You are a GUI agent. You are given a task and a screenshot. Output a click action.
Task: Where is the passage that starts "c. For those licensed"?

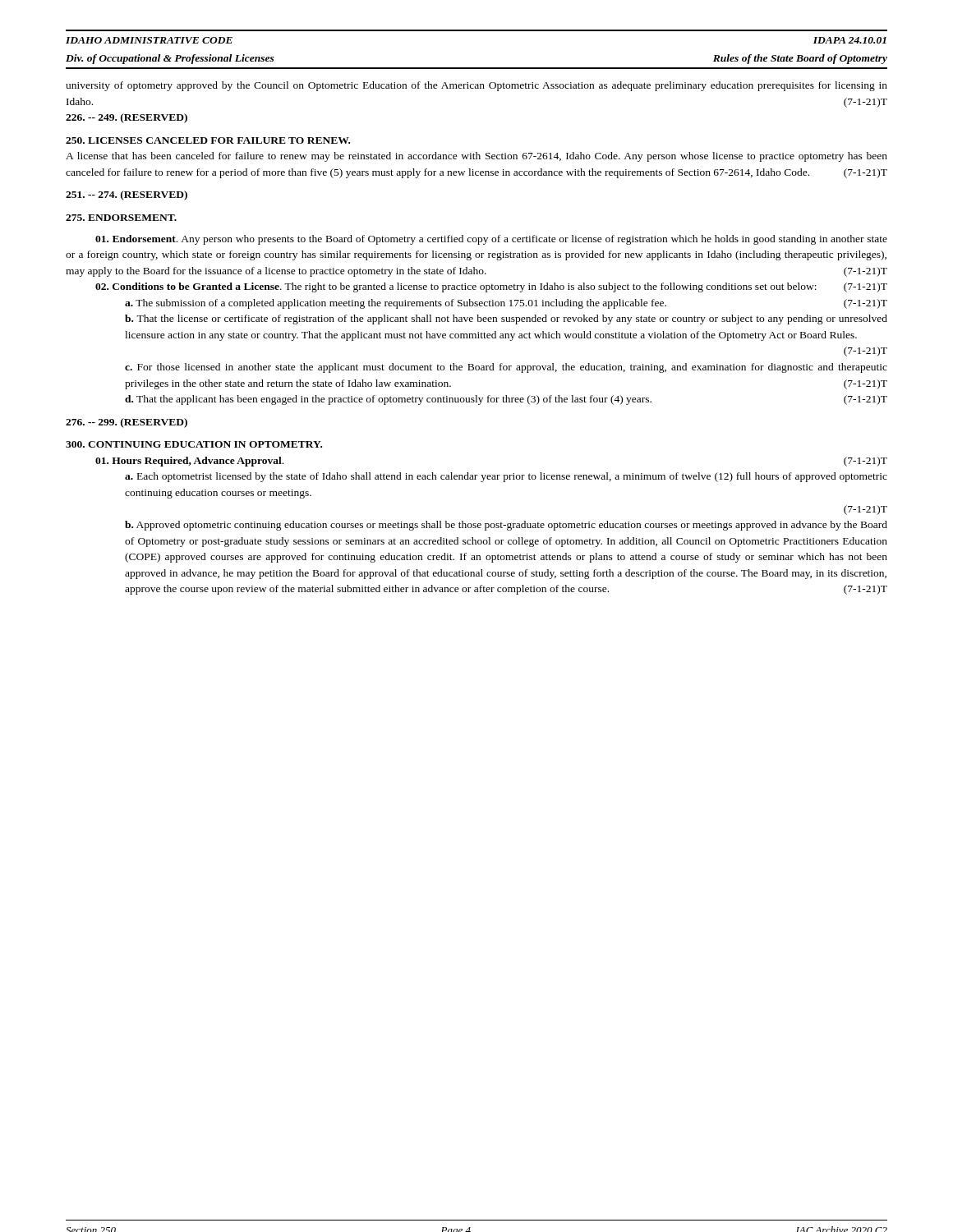pos(506,375)
